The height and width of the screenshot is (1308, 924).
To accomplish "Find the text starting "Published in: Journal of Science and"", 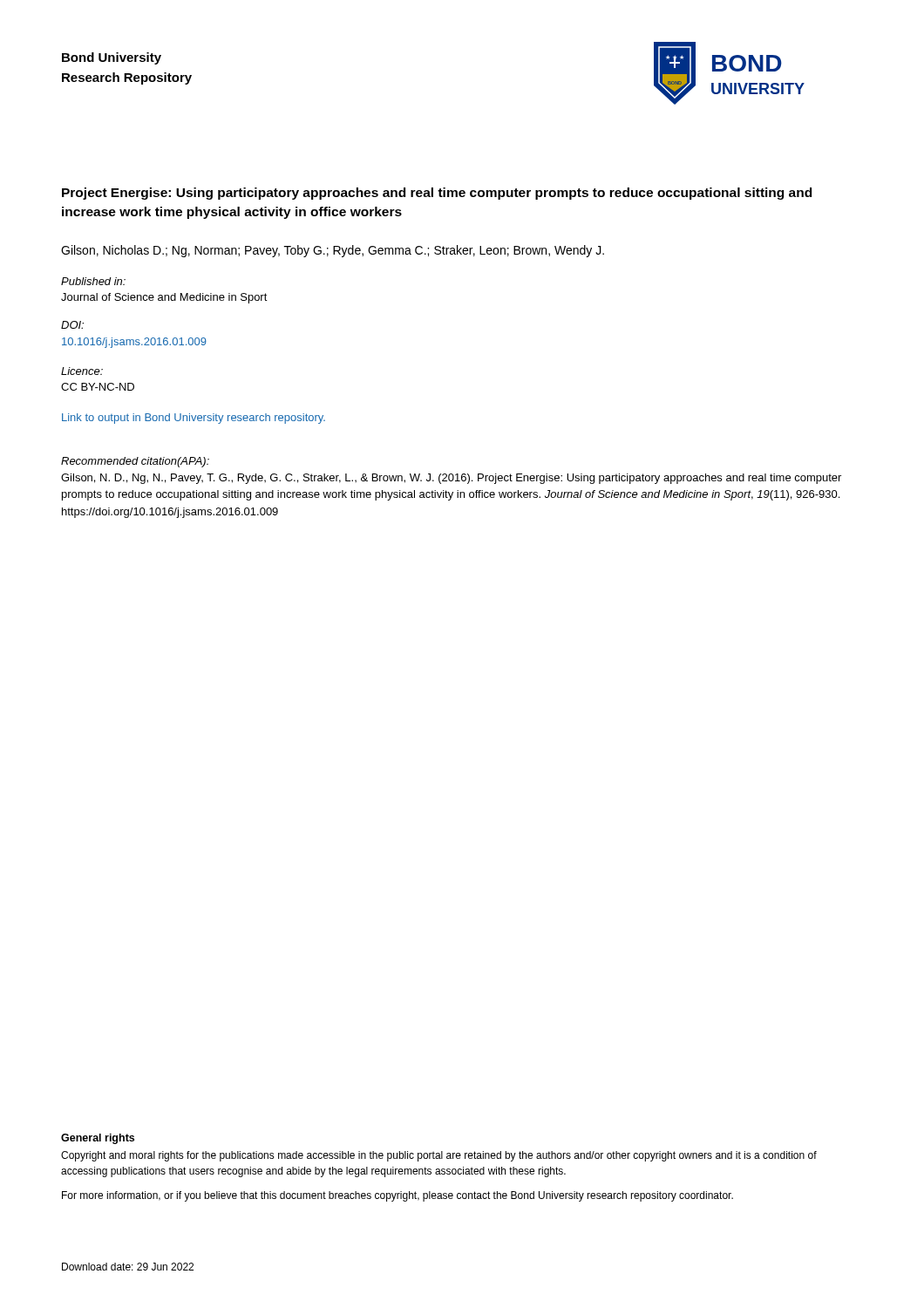I will tap(93, 281).
